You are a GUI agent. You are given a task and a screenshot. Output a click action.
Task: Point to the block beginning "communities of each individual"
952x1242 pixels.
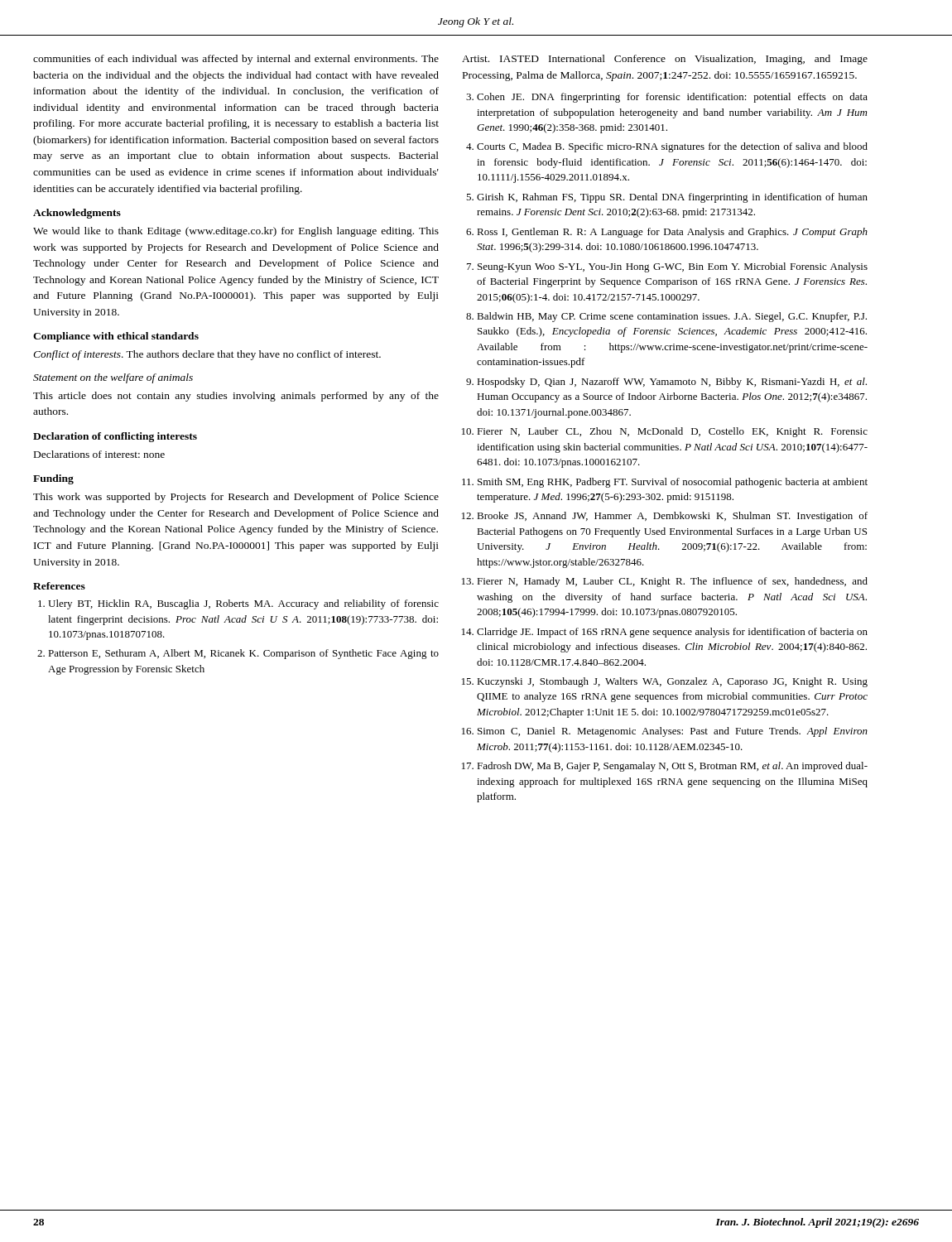click(x=236, y=123)
